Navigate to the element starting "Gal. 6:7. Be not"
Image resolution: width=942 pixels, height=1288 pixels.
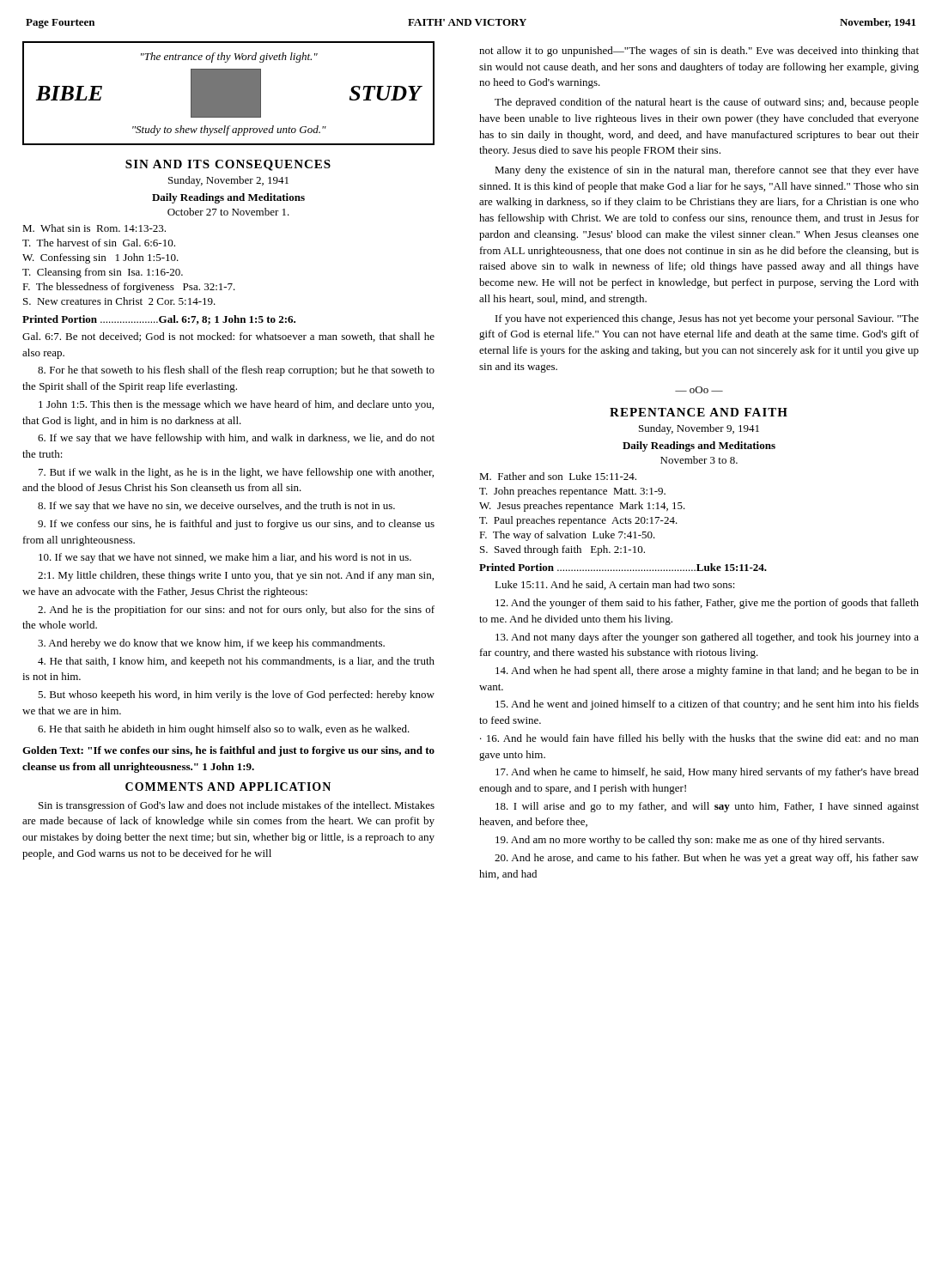click(228, 533)
